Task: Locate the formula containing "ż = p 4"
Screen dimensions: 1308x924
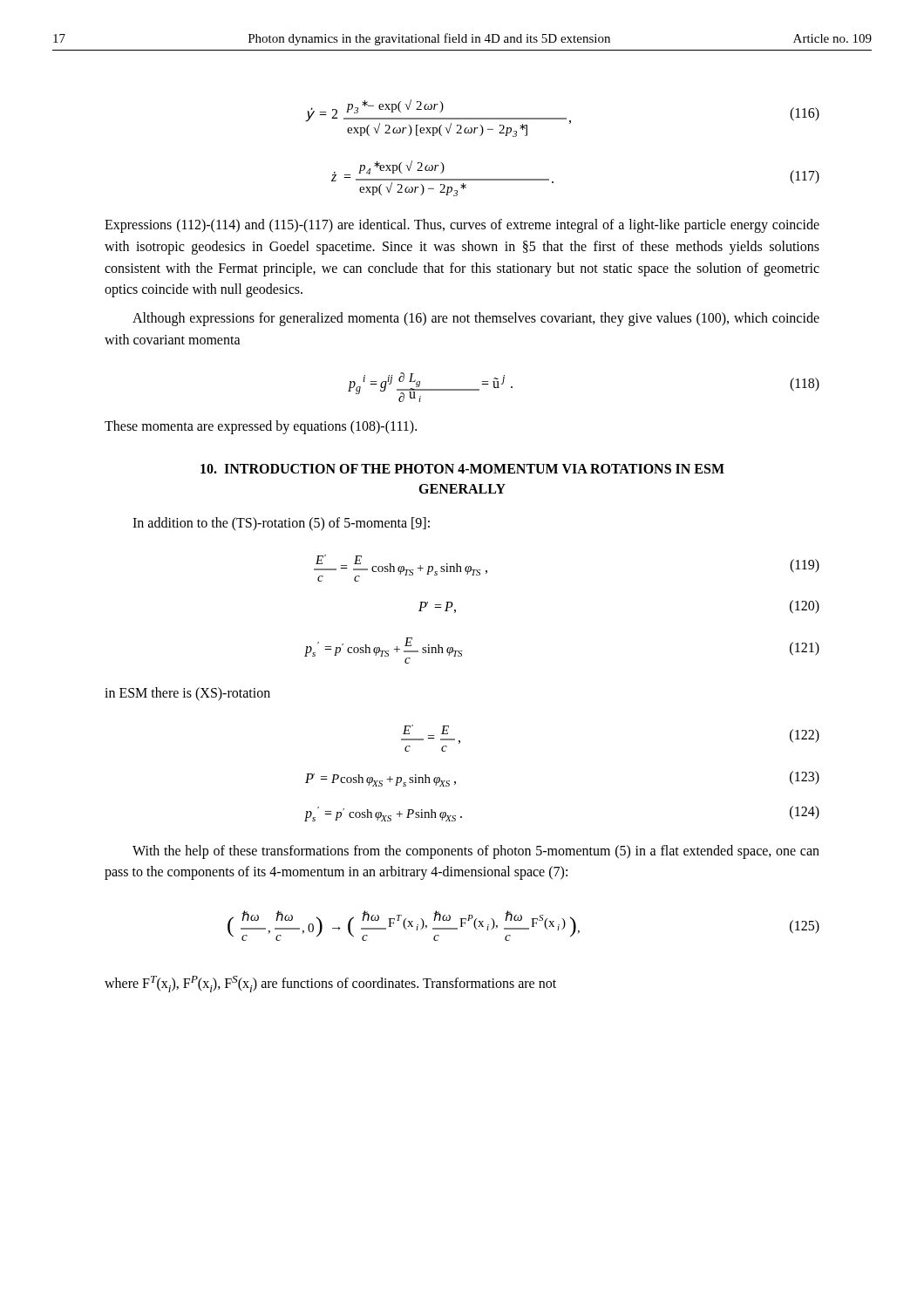Action: tap(567, 176)
